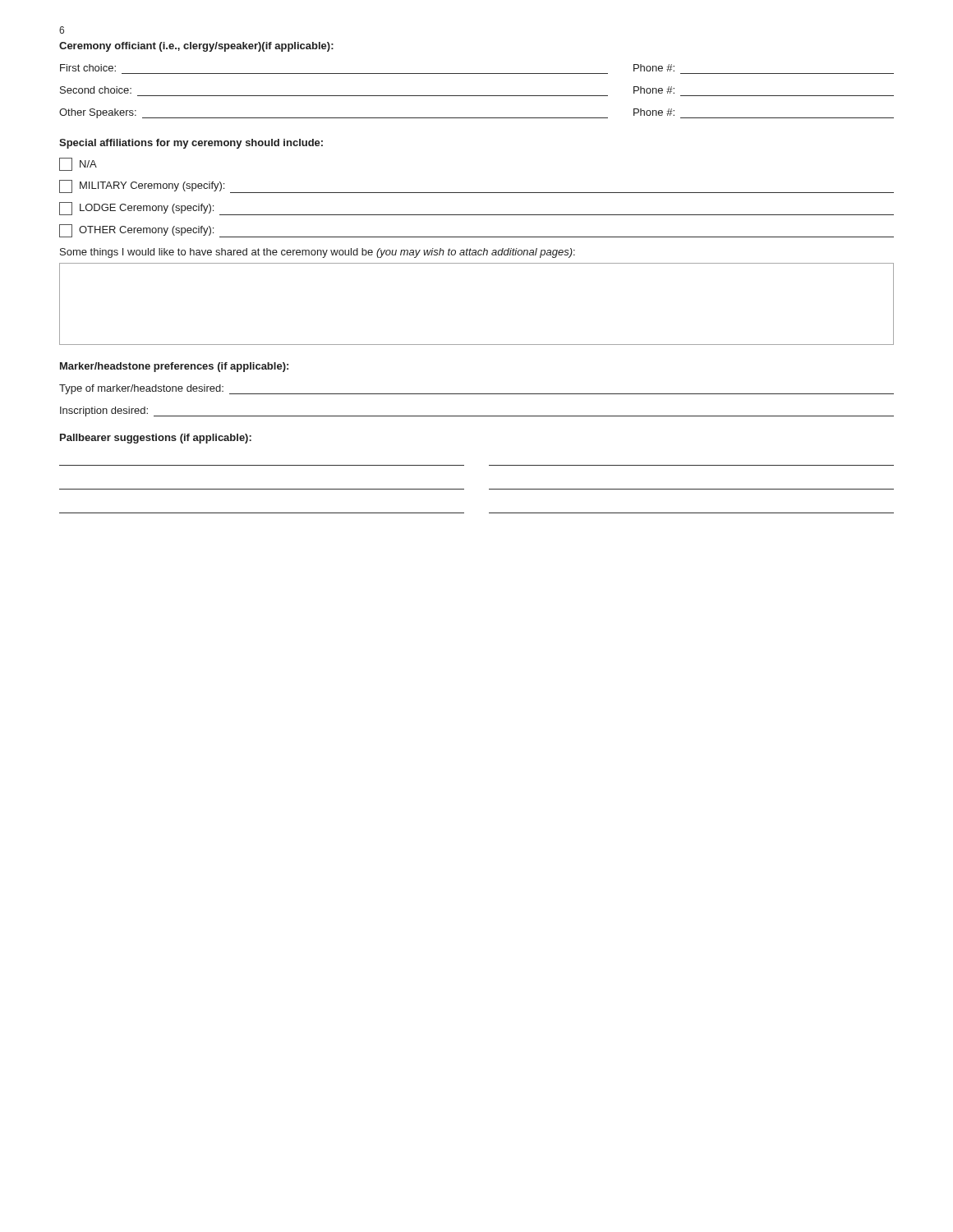Select the section header that says "Special affiliations for"
Image resolution: width=953 pixels, height=1232 pixels.
192,143
